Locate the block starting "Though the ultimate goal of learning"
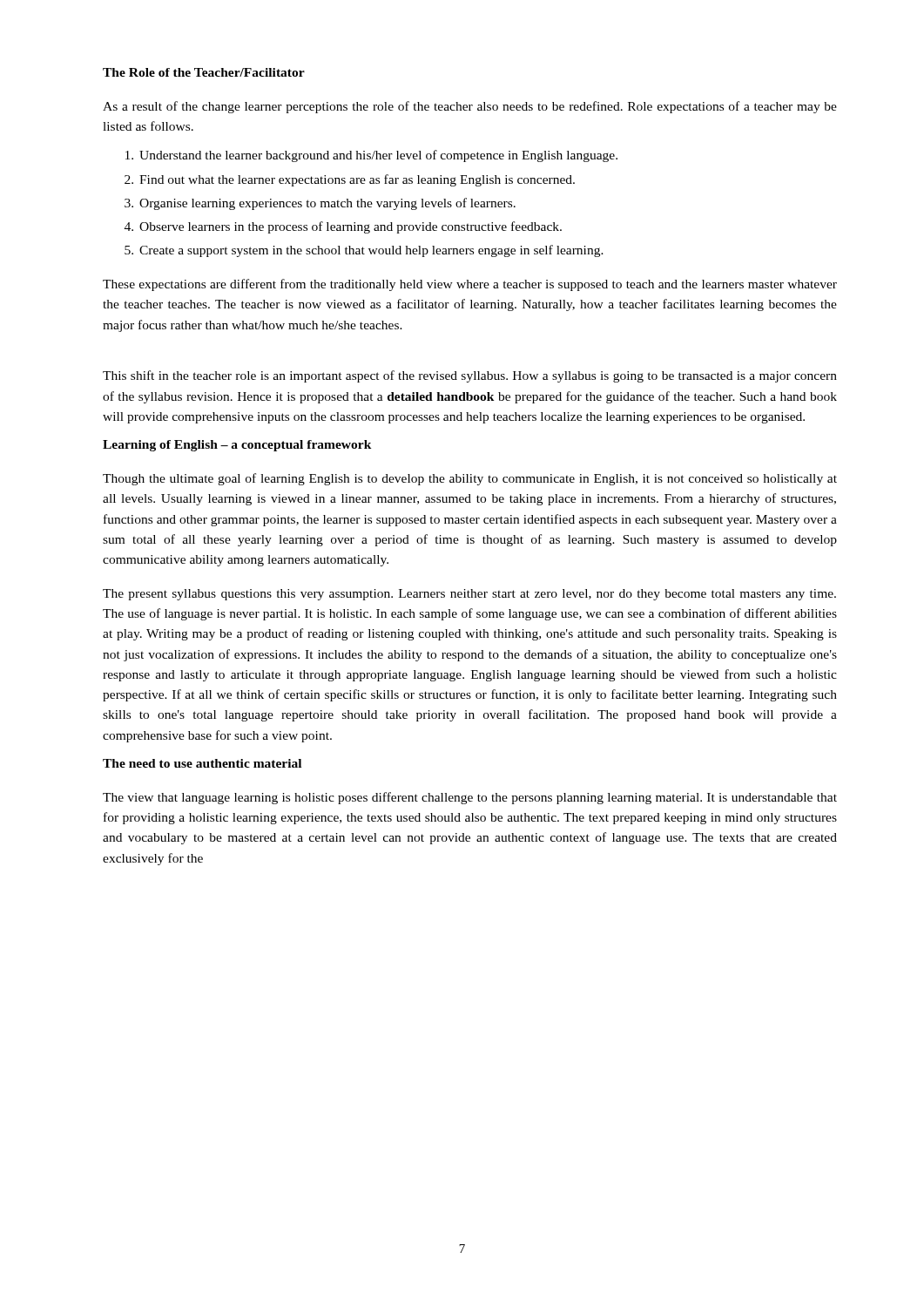Viewport: 924px width, 1307px height. (x=470, y=519)
